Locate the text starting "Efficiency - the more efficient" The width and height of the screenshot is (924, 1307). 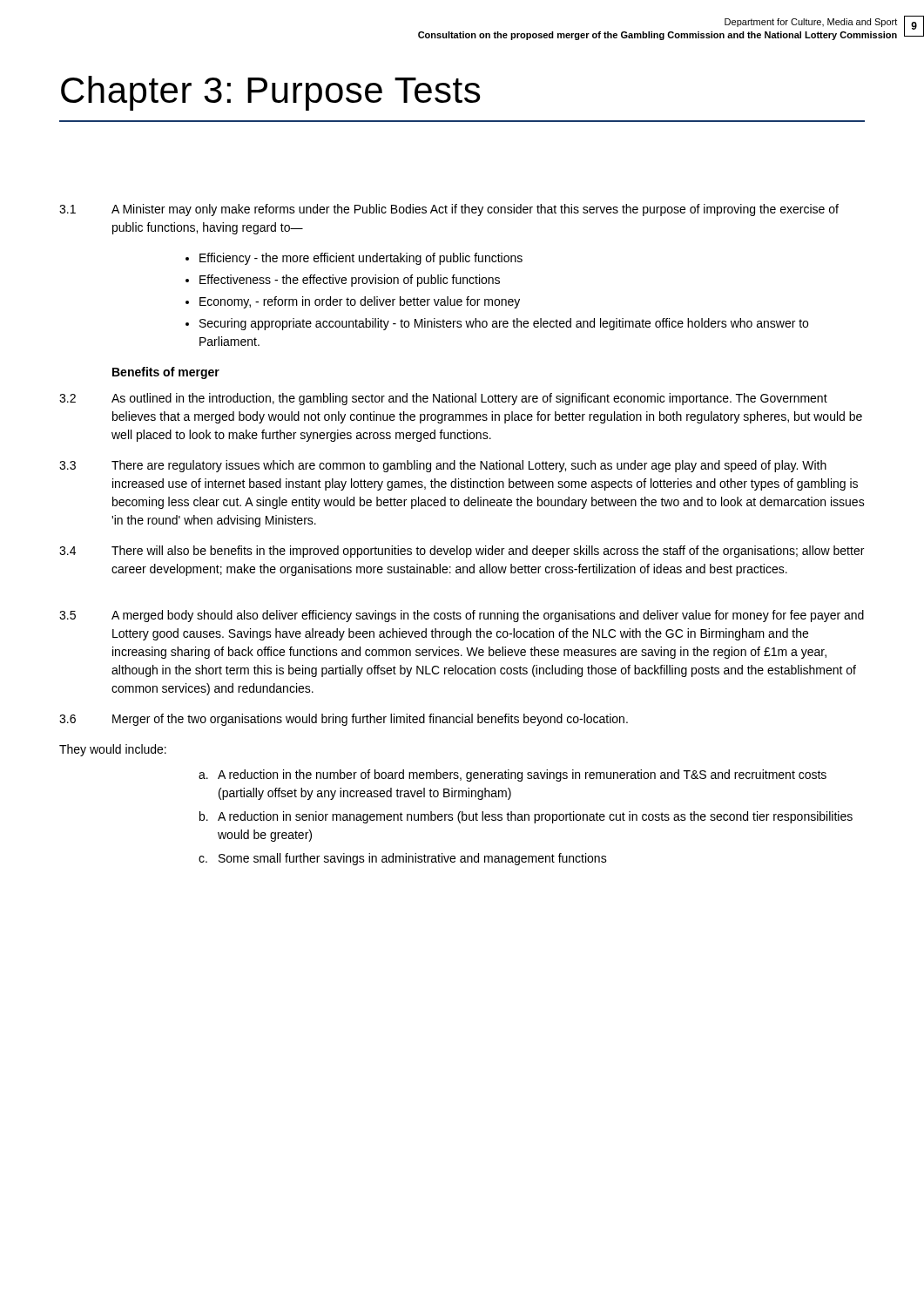point(361,258)
